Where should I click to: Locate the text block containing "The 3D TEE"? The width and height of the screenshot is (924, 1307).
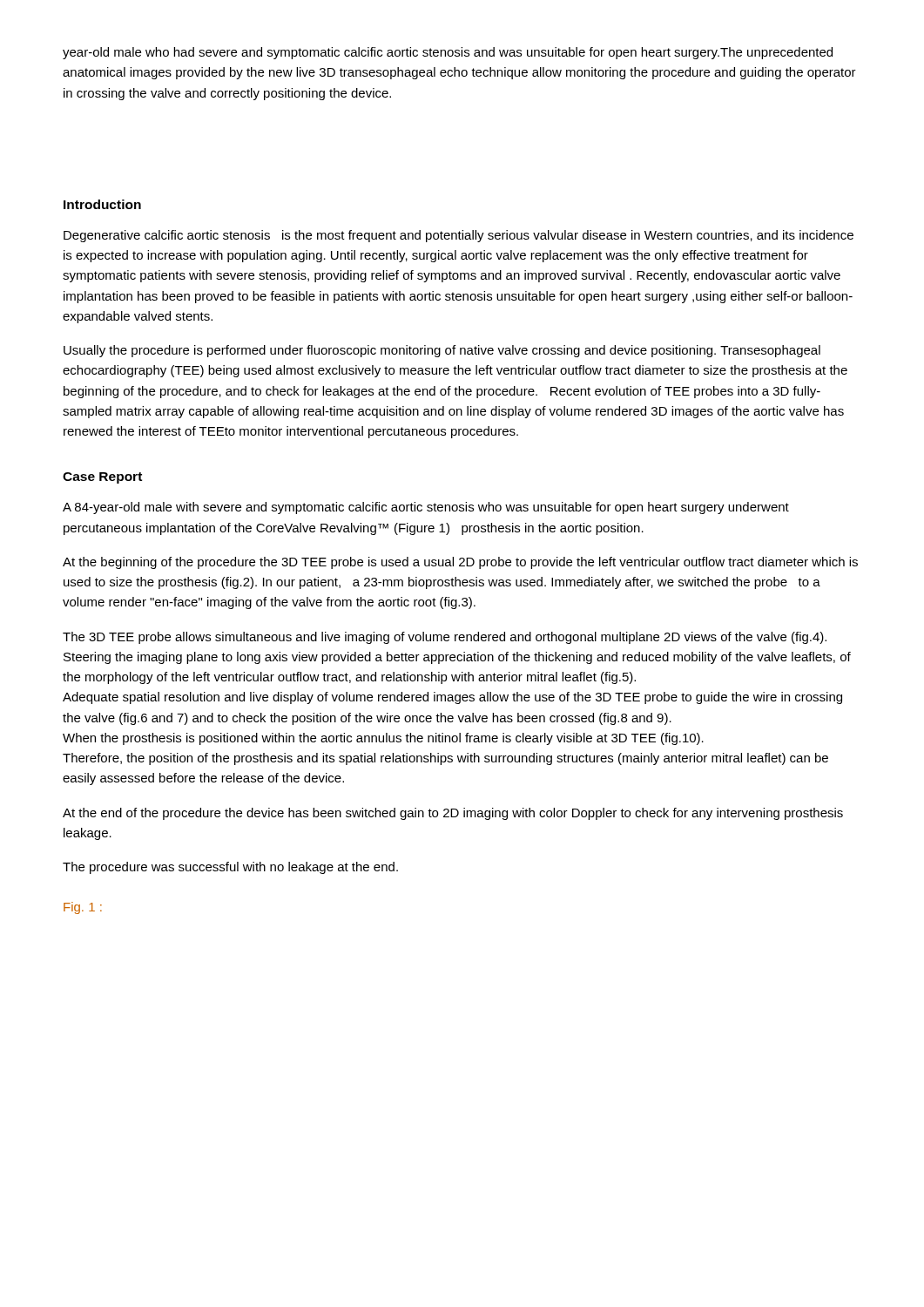coord(457,707)
